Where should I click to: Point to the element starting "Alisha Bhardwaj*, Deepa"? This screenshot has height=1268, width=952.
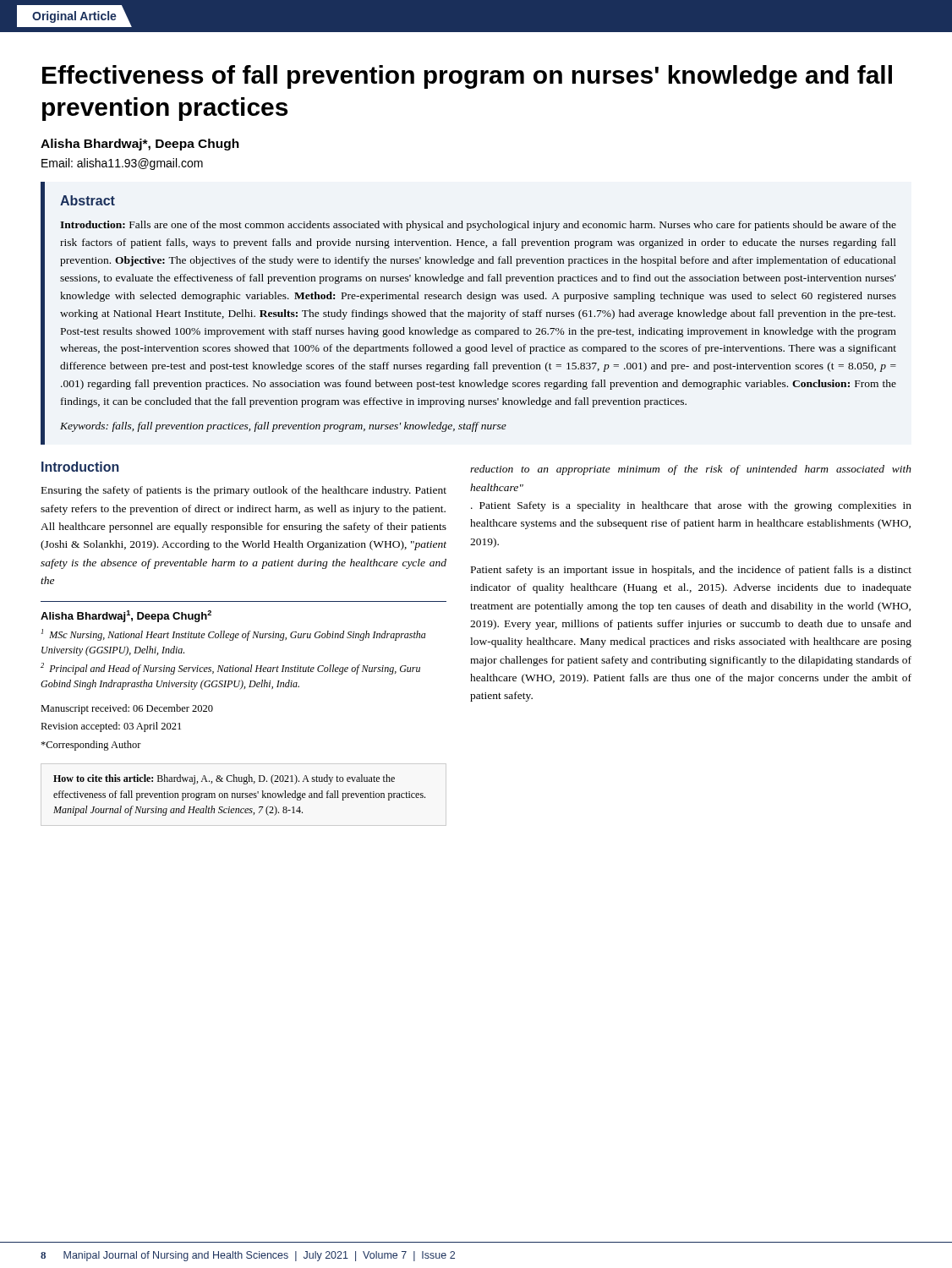tap(140, 143)
